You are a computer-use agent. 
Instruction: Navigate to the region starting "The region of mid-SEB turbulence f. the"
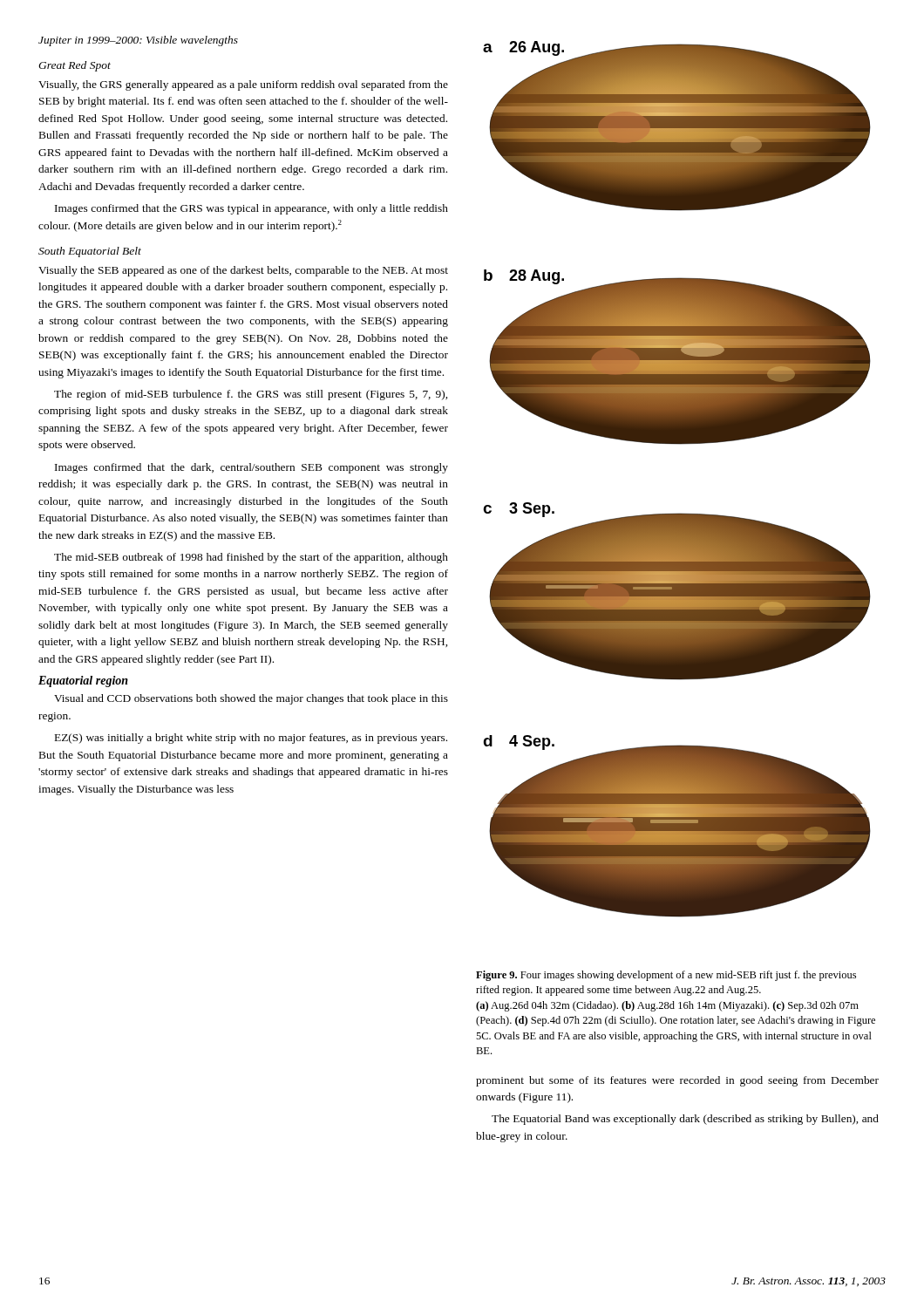[x=243, y=419]
